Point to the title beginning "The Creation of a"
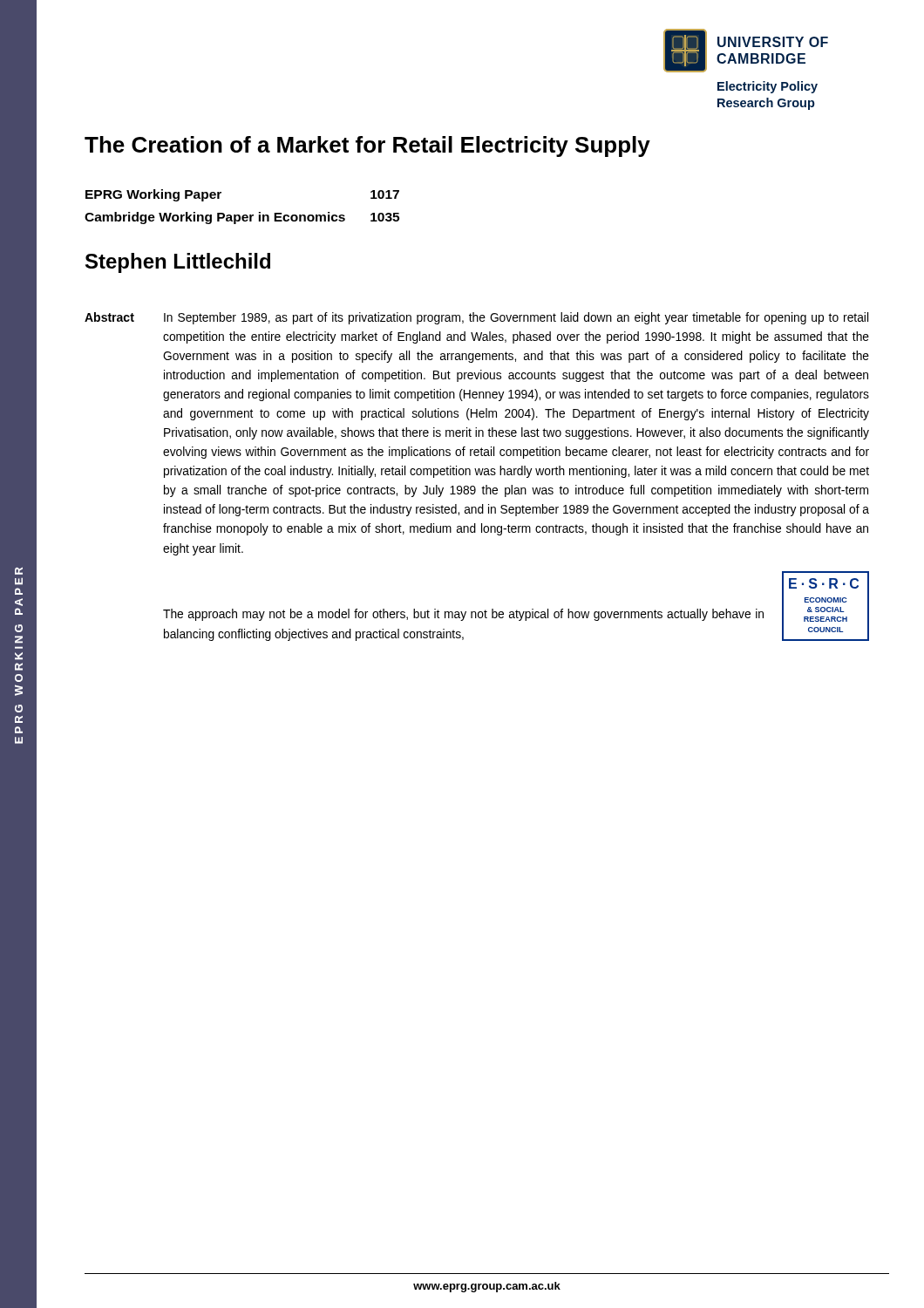 [367, 145]
